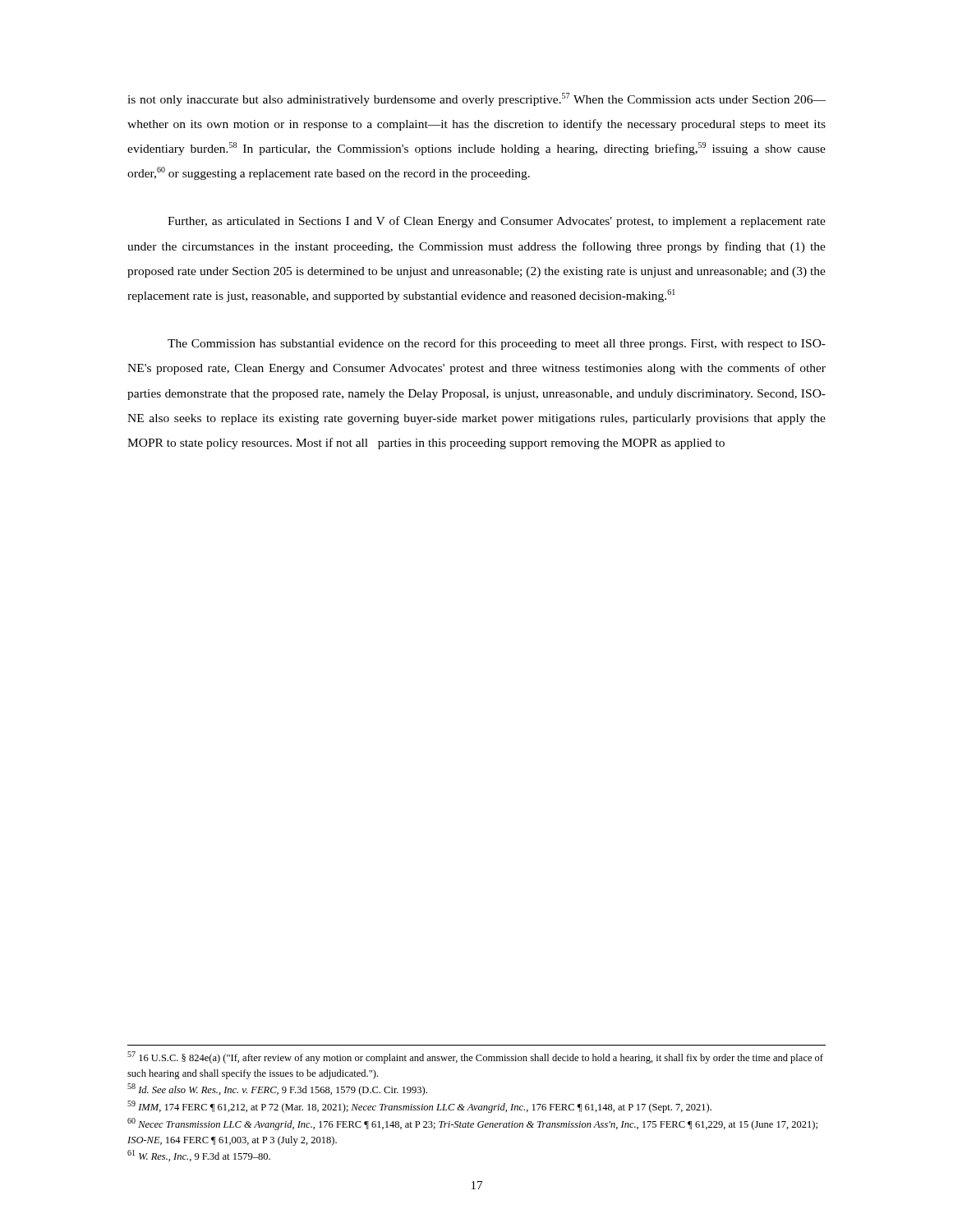The height and width of the screenshot is (1232, 953).
Task: Find the block on this page that starts "59 IMM, 174 FERC ¶ 61,212,"
Action: point(420,1106)
